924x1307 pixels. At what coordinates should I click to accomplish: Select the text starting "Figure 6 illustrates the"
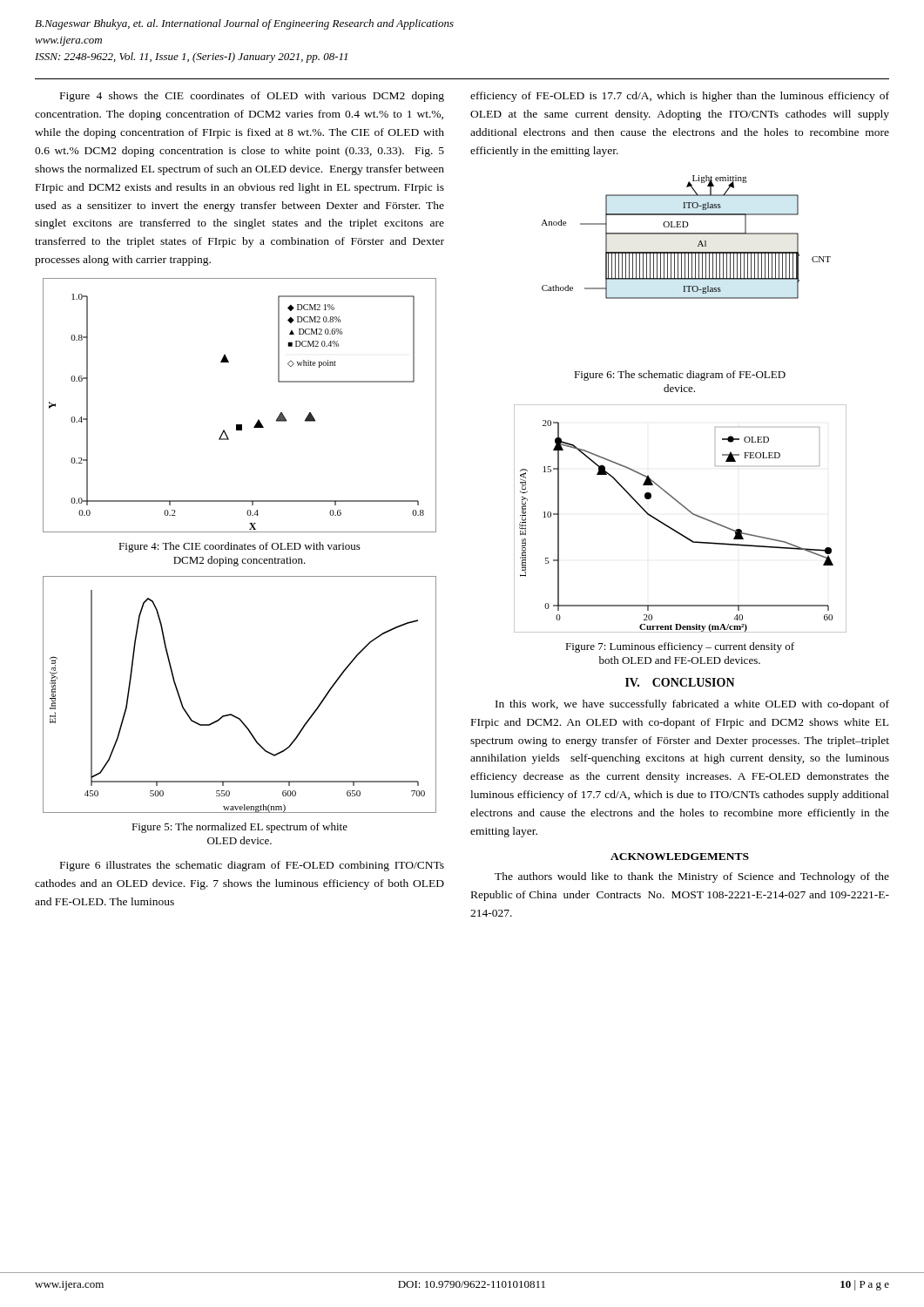click(x=240, y=884)
